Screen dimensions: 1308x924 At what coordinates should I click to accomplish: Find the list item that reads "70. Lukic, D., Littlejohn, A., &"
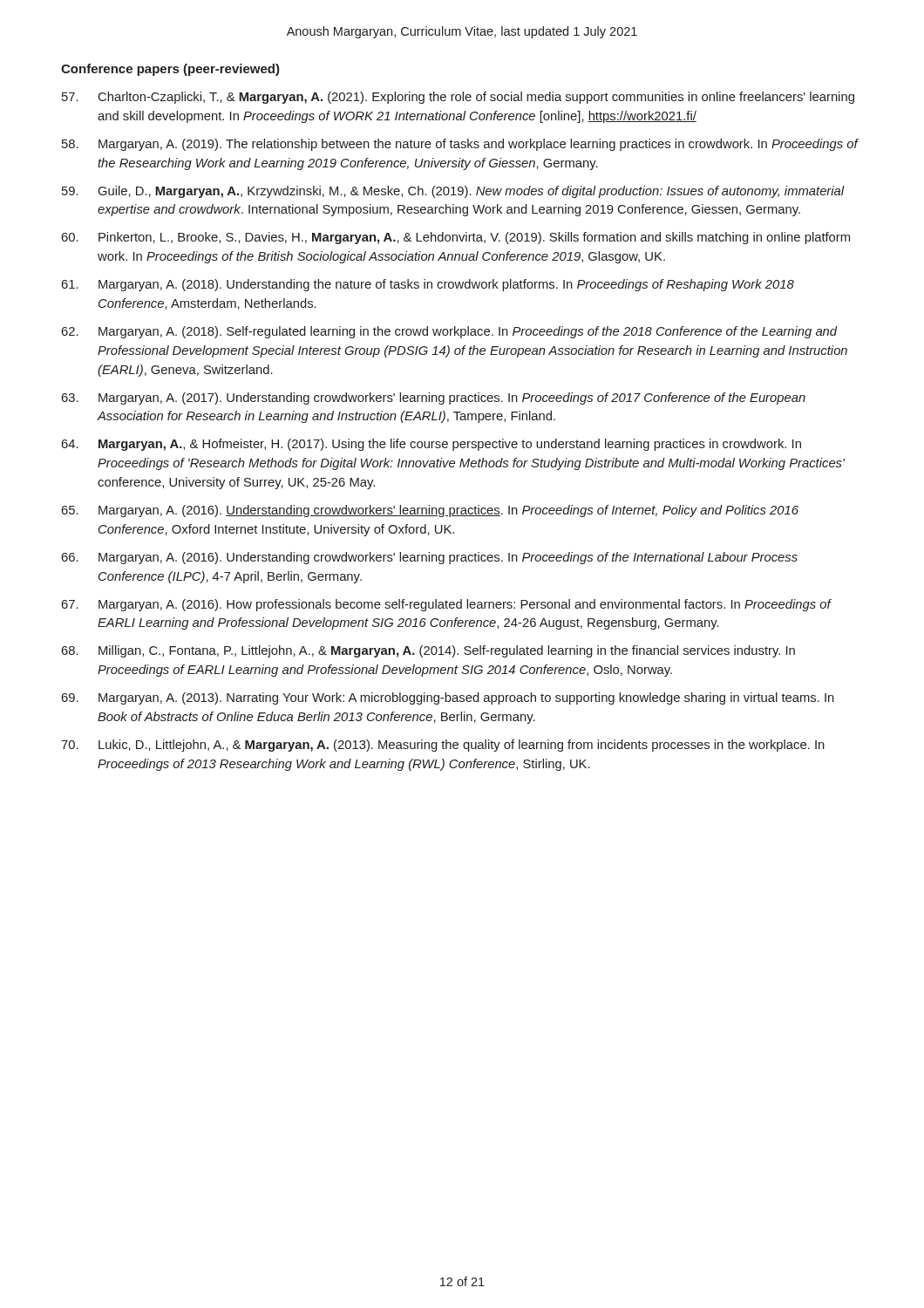tap(462, 755)
